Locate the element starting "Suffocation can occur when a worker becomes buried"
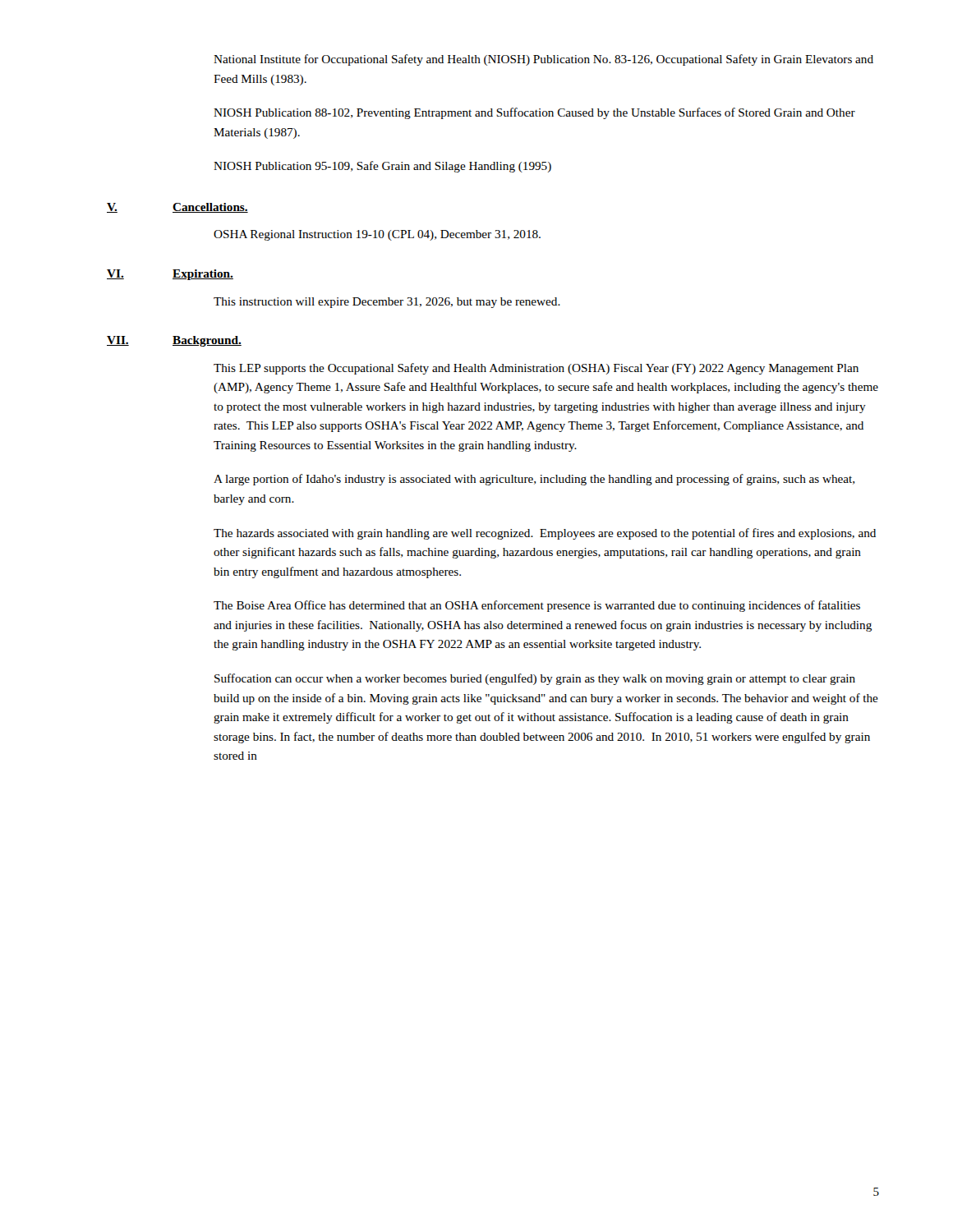953x1232 pixels. (x=546, y=717)
